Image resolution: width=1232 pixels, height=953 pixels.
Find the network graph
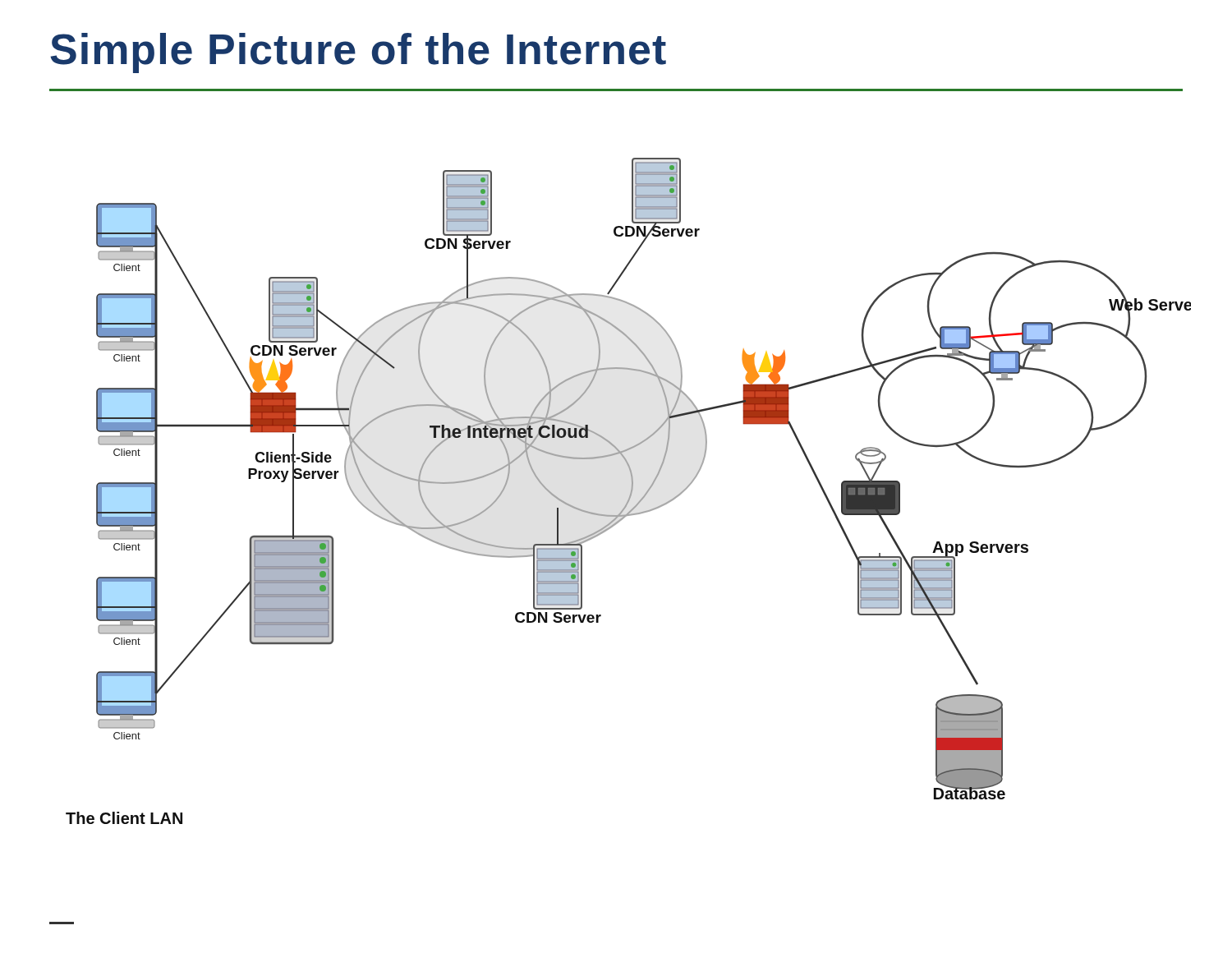616,454
